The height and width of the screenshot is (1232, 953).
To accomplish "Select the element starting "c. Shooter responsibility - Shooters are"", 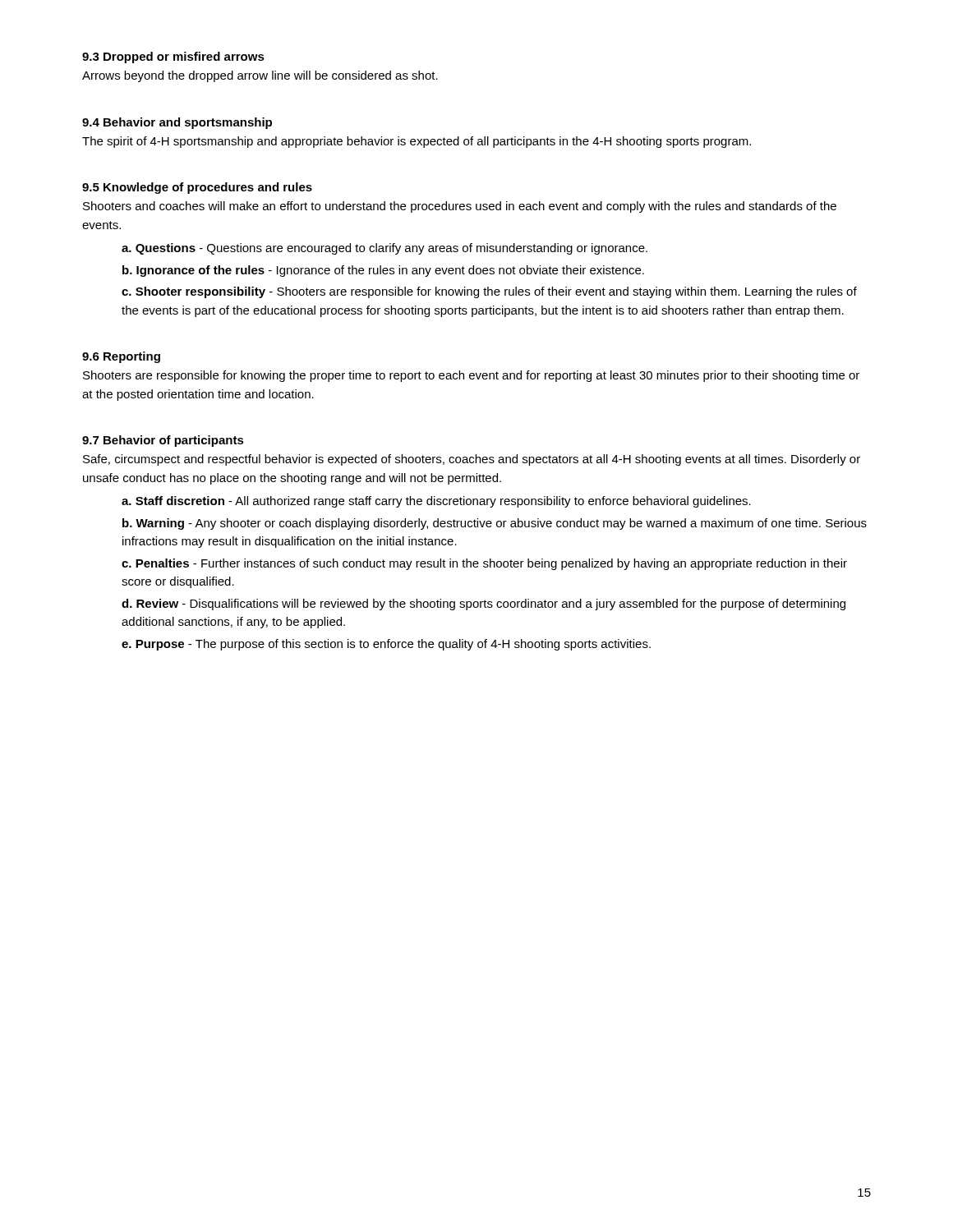I will (489, 300).
